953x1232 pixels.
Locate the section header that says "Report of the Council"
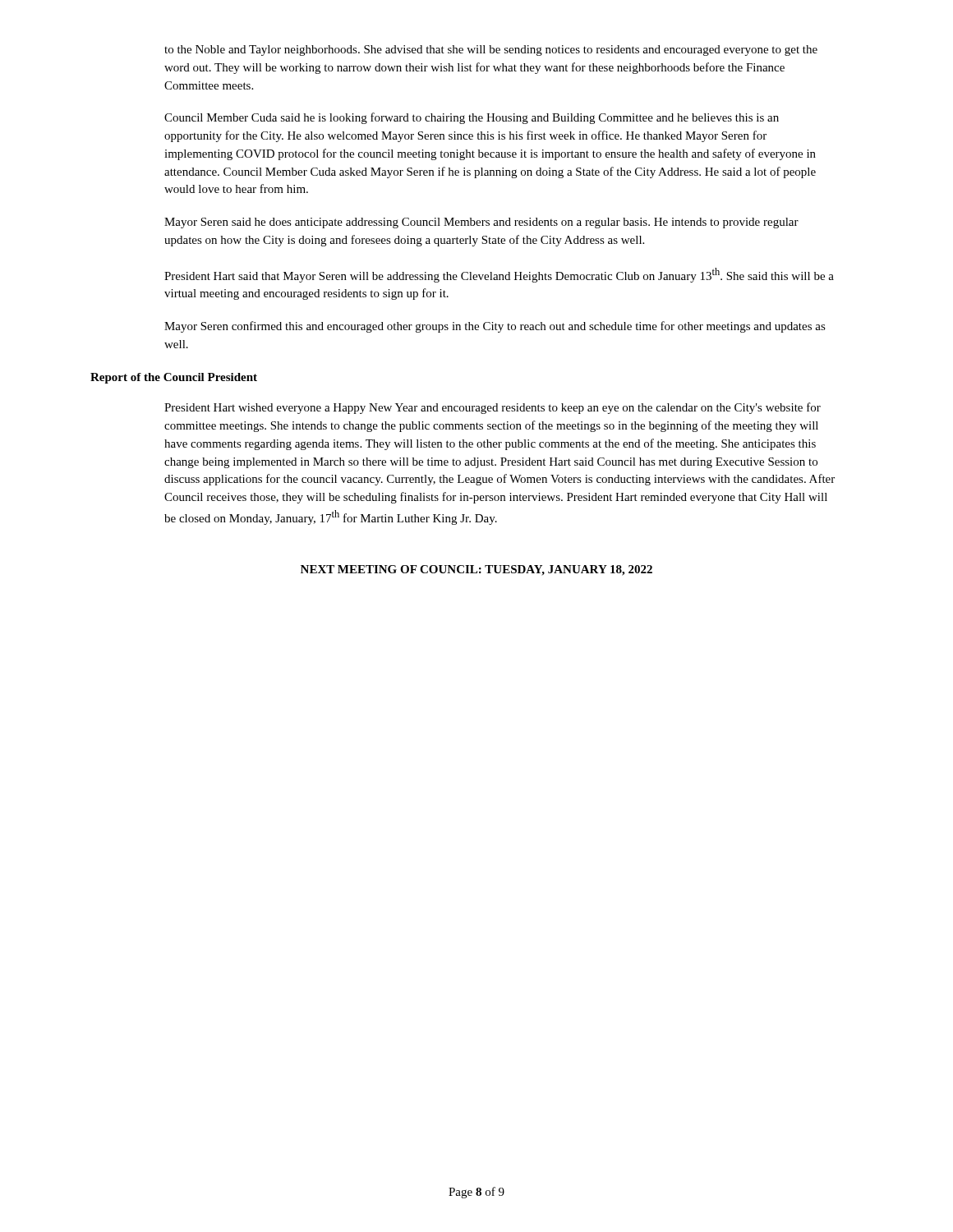(x=174, y=377)
